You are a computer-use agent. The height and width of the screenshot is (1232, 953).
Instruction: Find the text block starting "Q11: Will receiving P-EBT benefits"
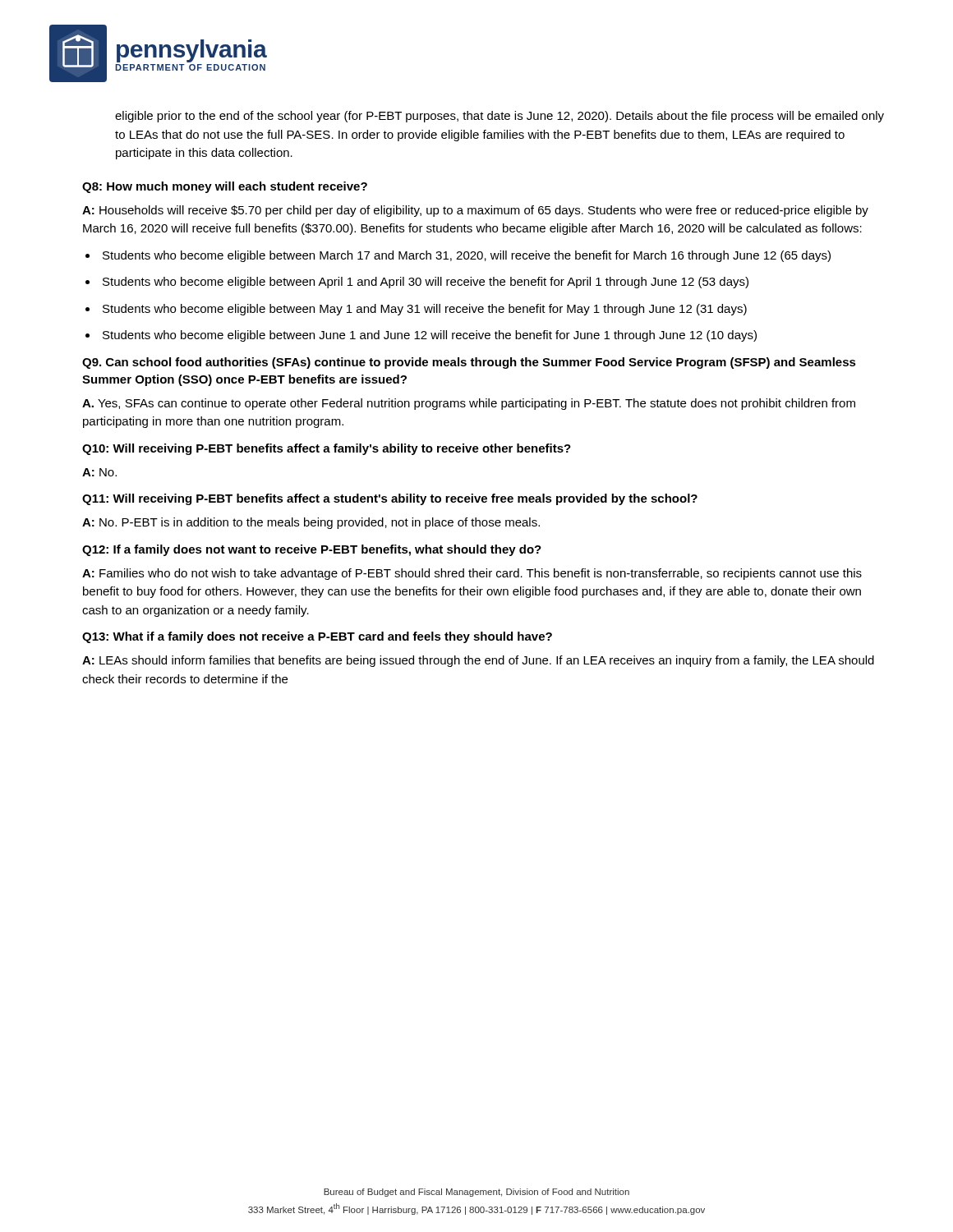pos(390,498)
